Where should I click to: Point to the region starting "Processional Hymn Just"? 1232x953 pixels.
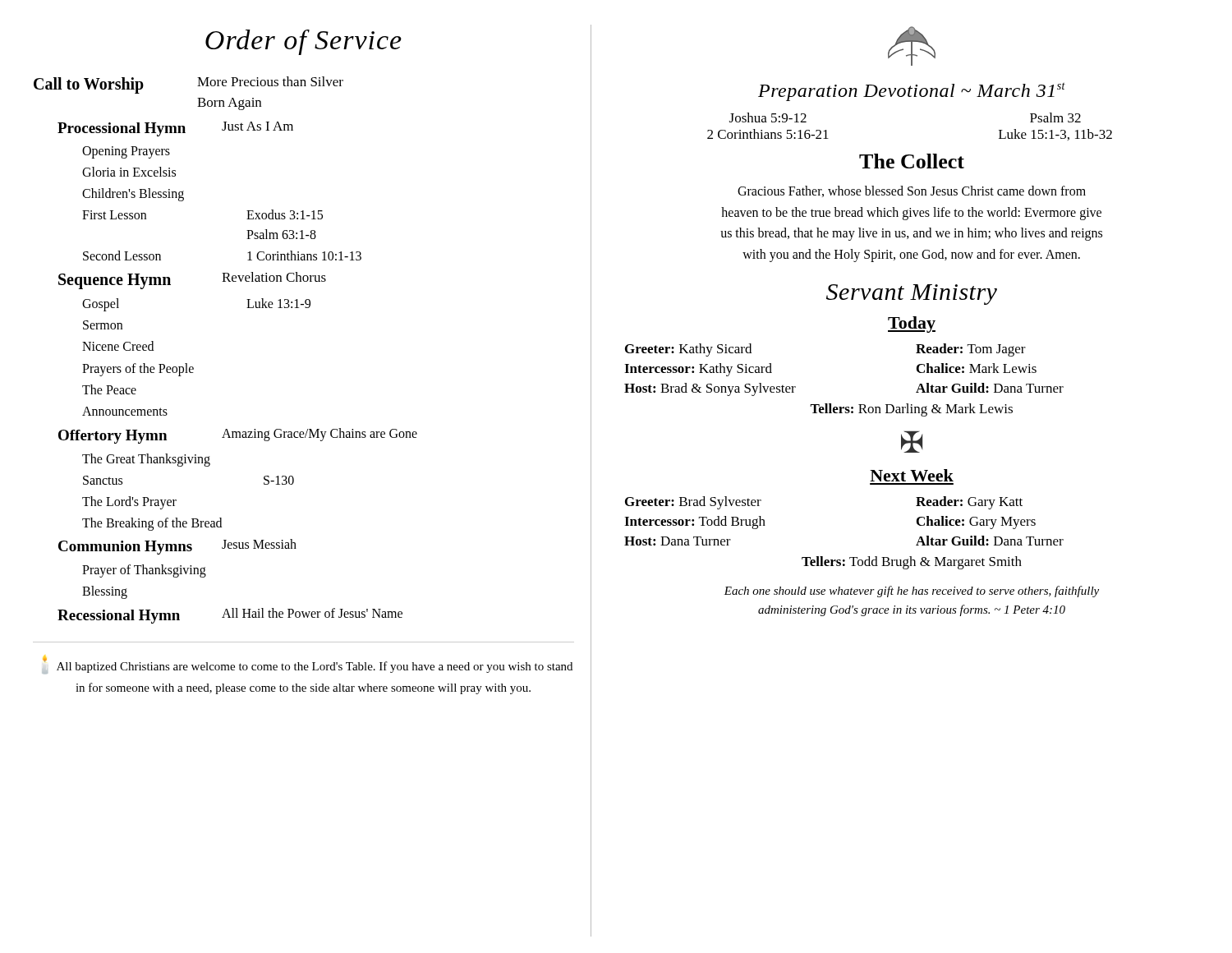(x=163, y=128)
